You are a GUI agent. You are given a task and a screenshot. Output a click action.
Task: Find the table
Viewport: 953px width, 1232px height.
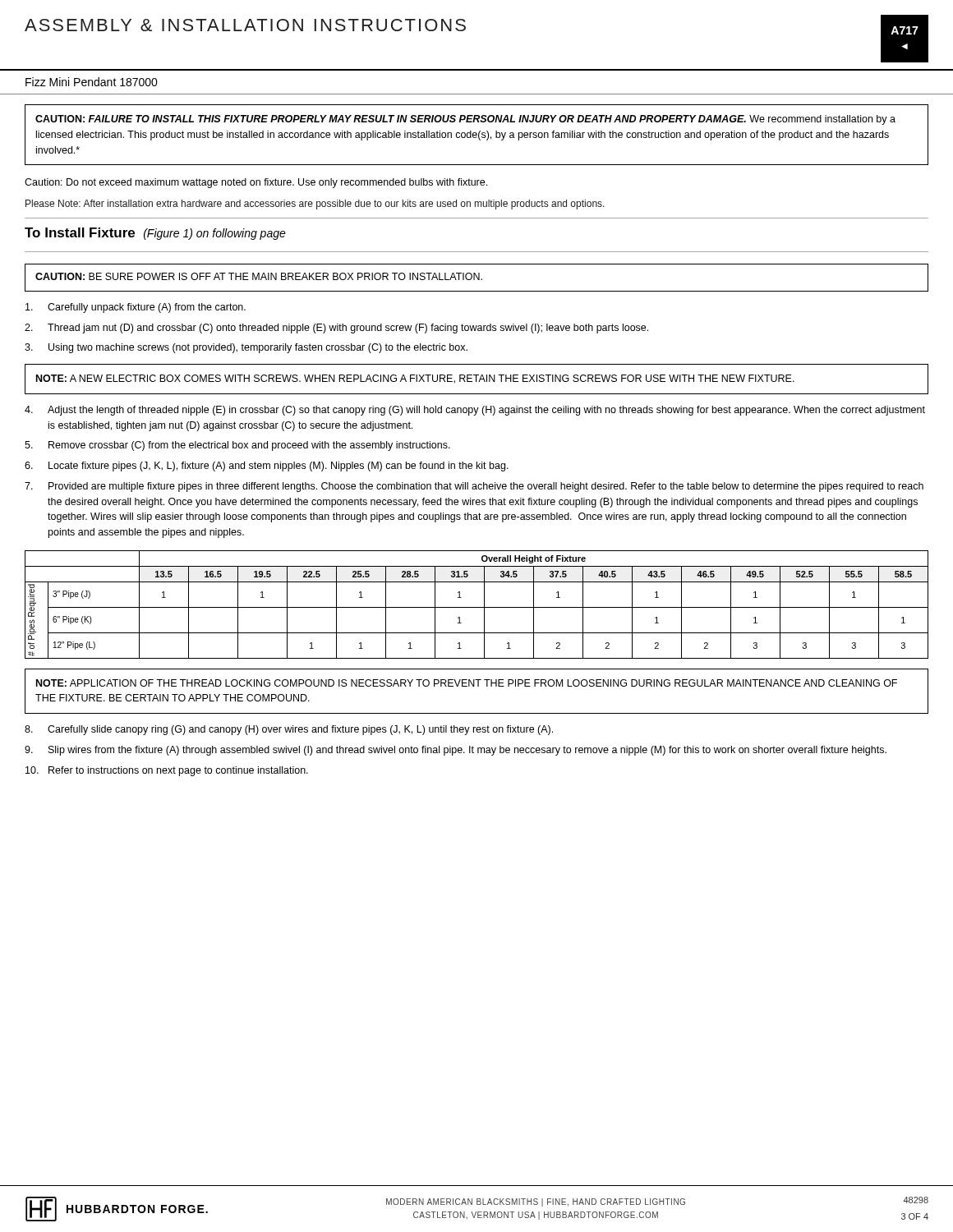[x=476, y=604]
